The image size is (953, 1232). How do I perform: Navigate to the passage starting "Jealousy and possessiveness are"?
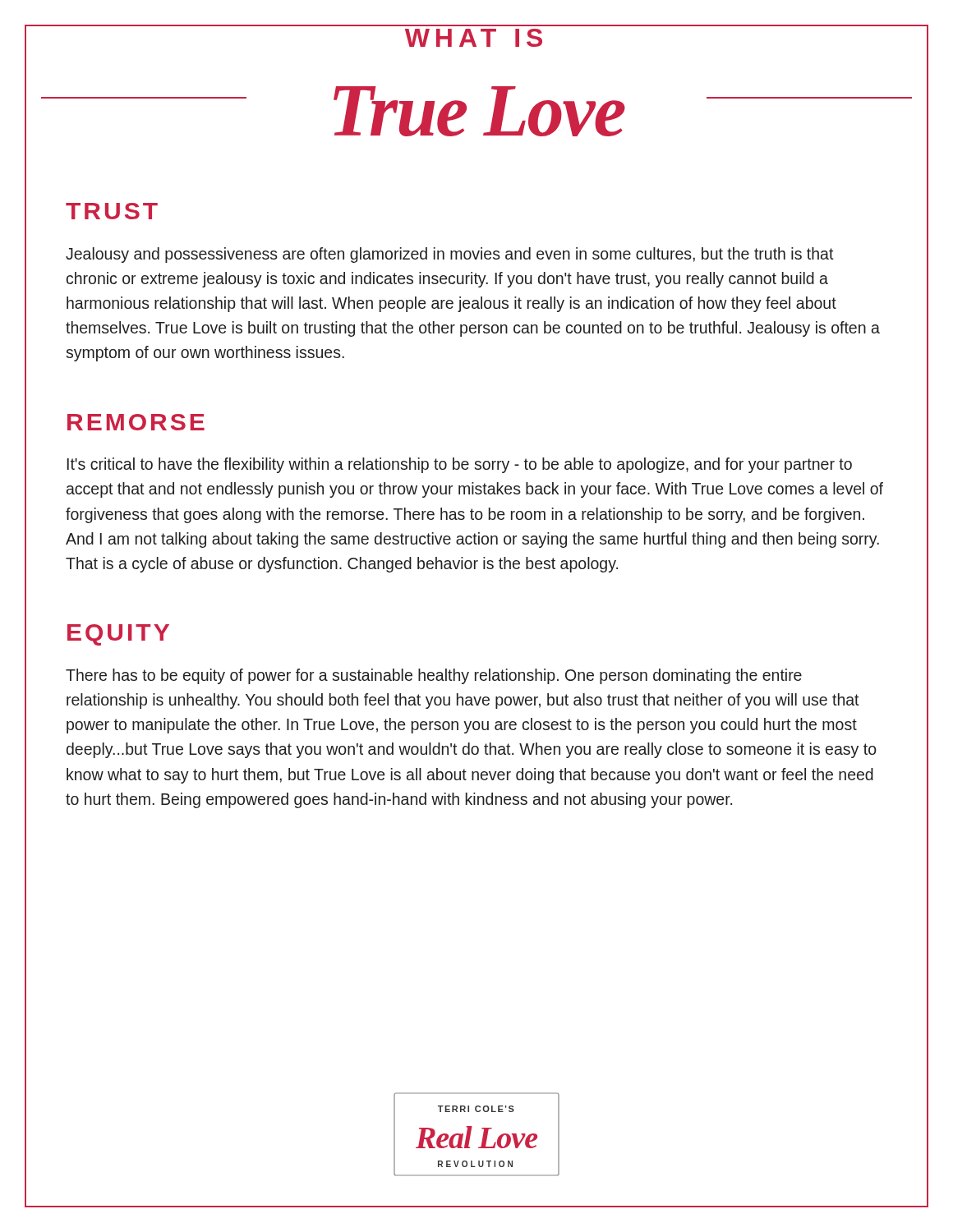pyautogui.click(x=476, y=303)
